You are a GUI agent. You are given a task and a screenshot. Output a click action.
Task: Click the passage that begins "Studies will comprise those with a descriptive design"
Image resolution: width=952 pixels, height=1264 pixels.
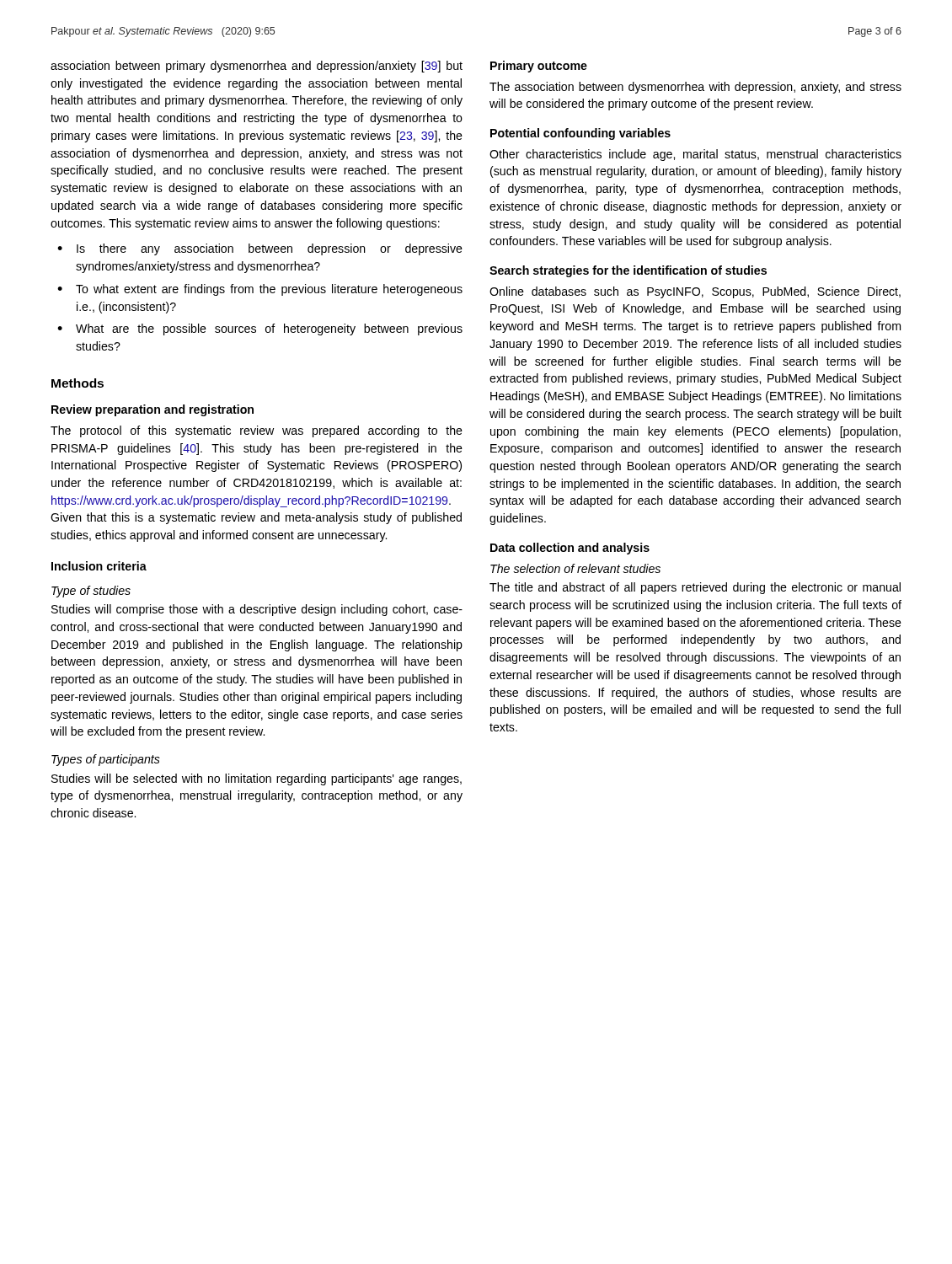(x=257, y=671)
